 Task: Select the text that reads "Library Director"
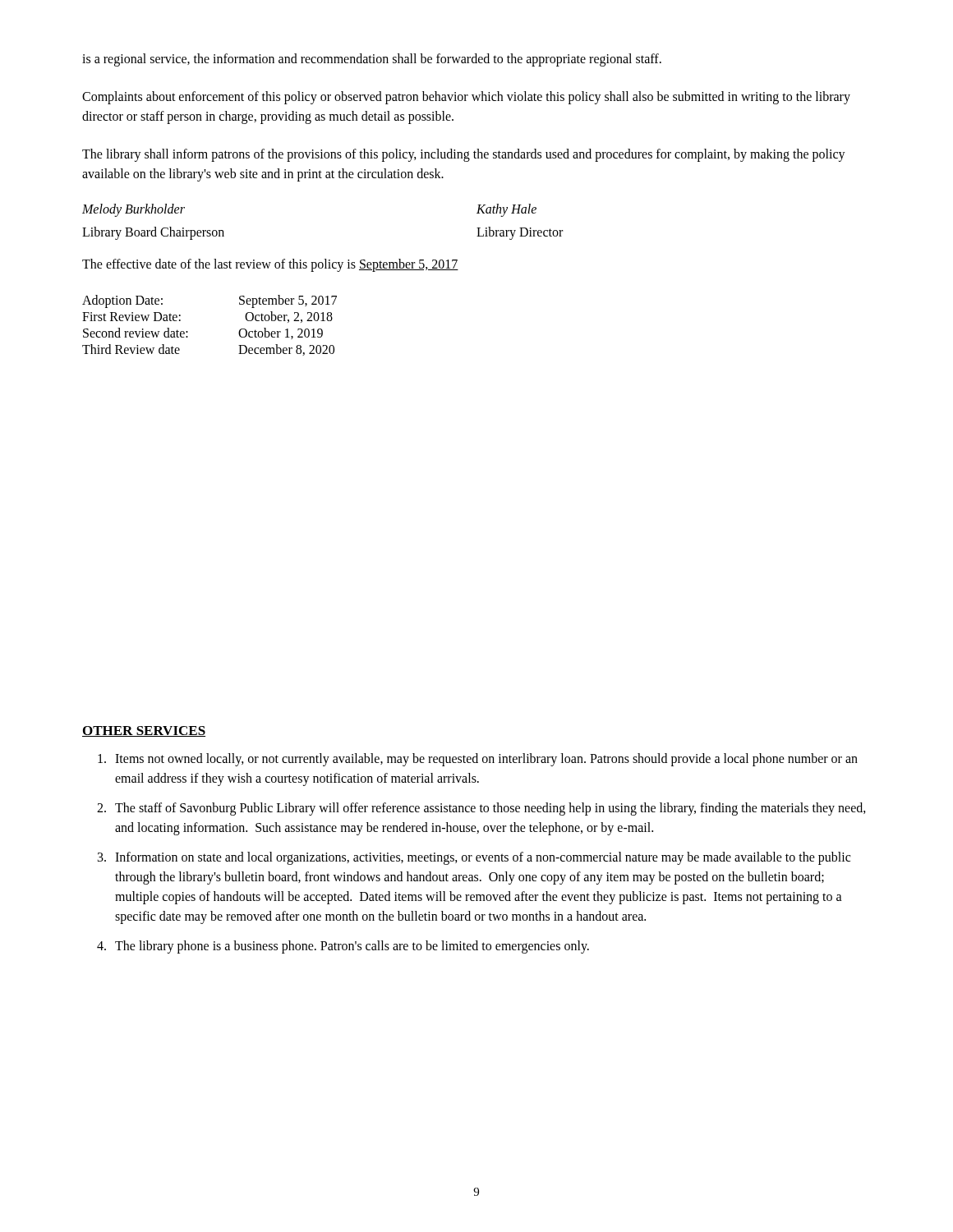click(520, 232)
